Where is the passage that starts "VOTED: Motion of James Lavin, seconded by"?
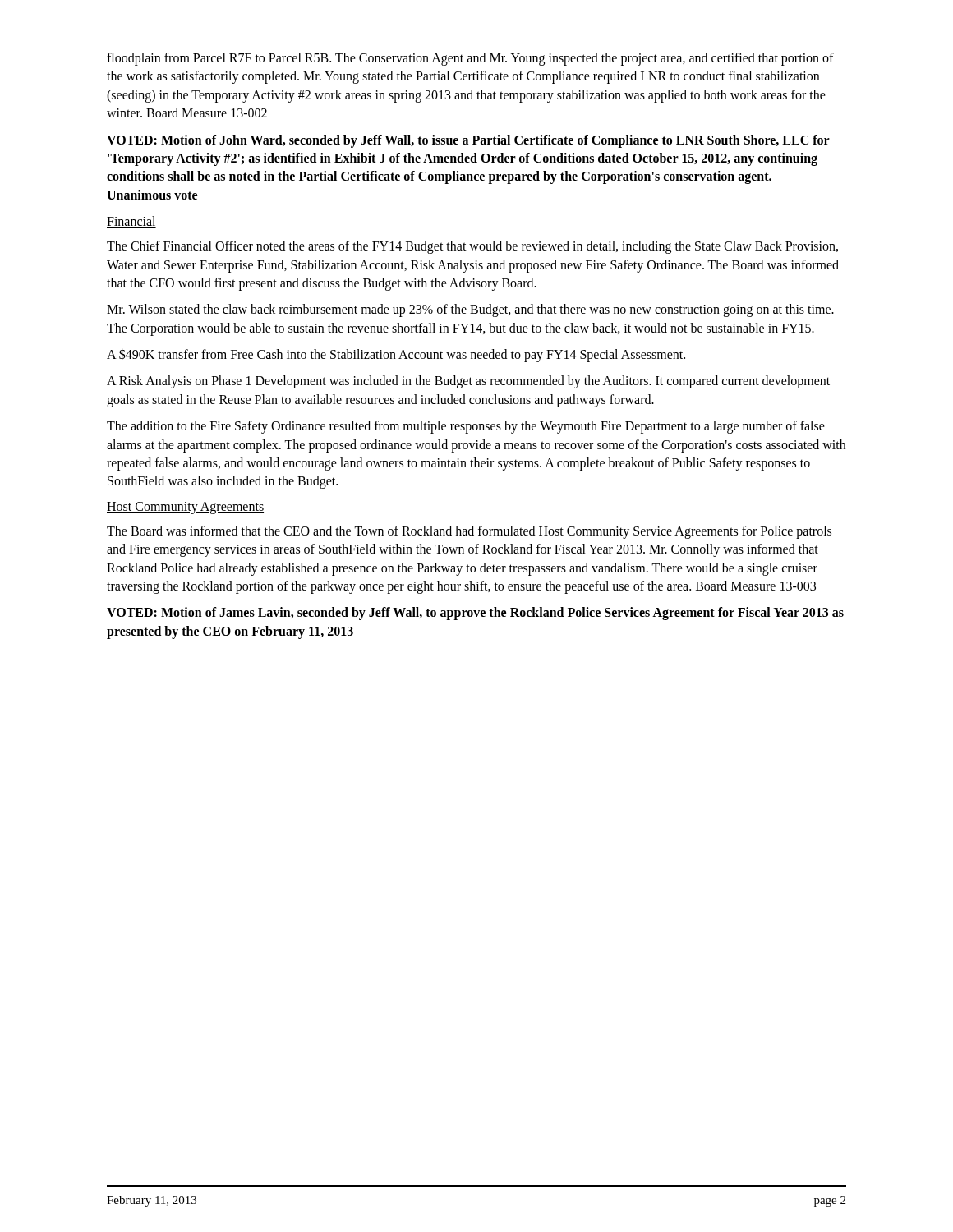953x1232 pixels. 475,622
